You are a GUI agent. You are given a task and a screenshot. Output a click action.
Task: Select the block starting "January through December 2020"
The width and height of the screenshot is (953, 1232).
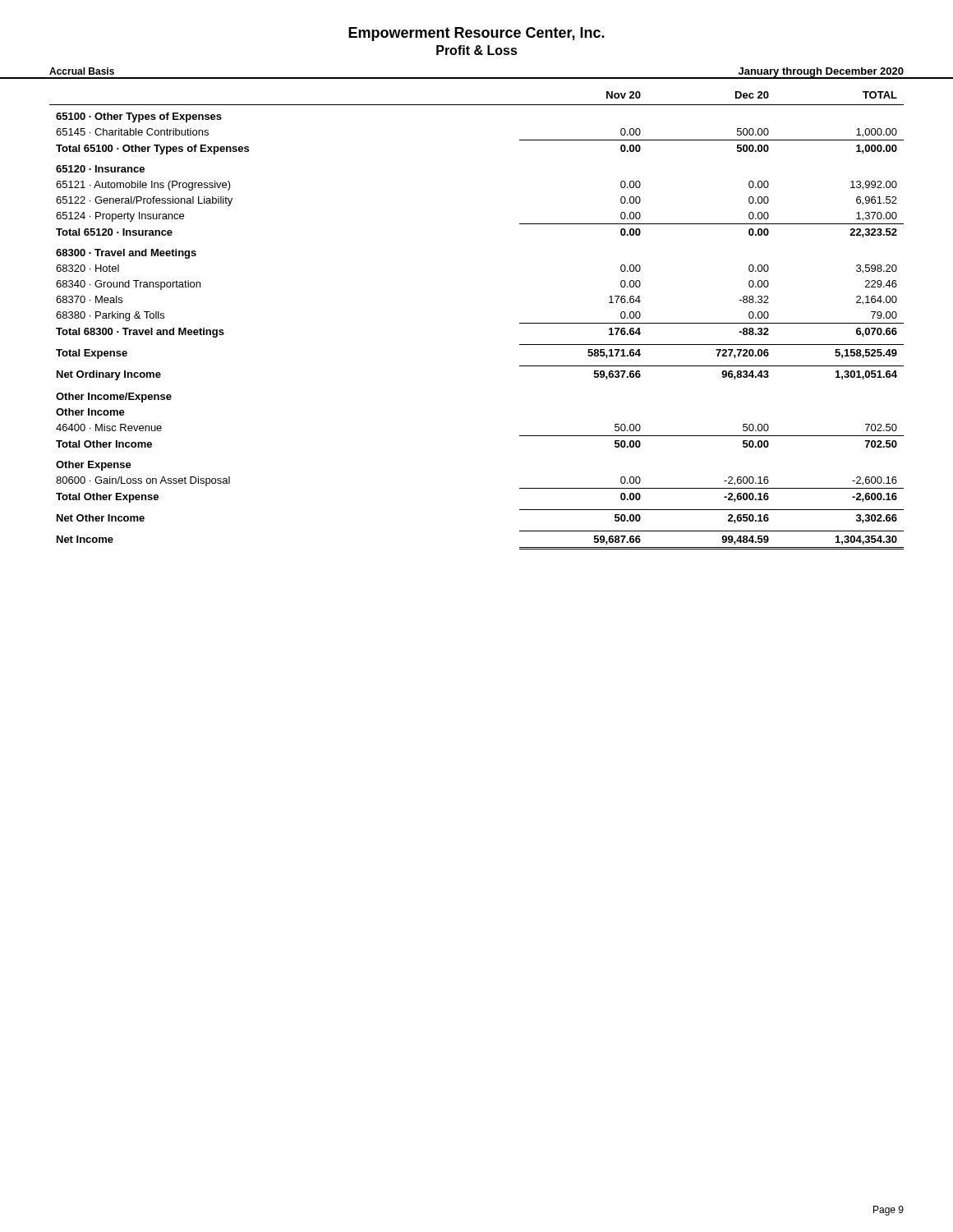coord(821,71)
